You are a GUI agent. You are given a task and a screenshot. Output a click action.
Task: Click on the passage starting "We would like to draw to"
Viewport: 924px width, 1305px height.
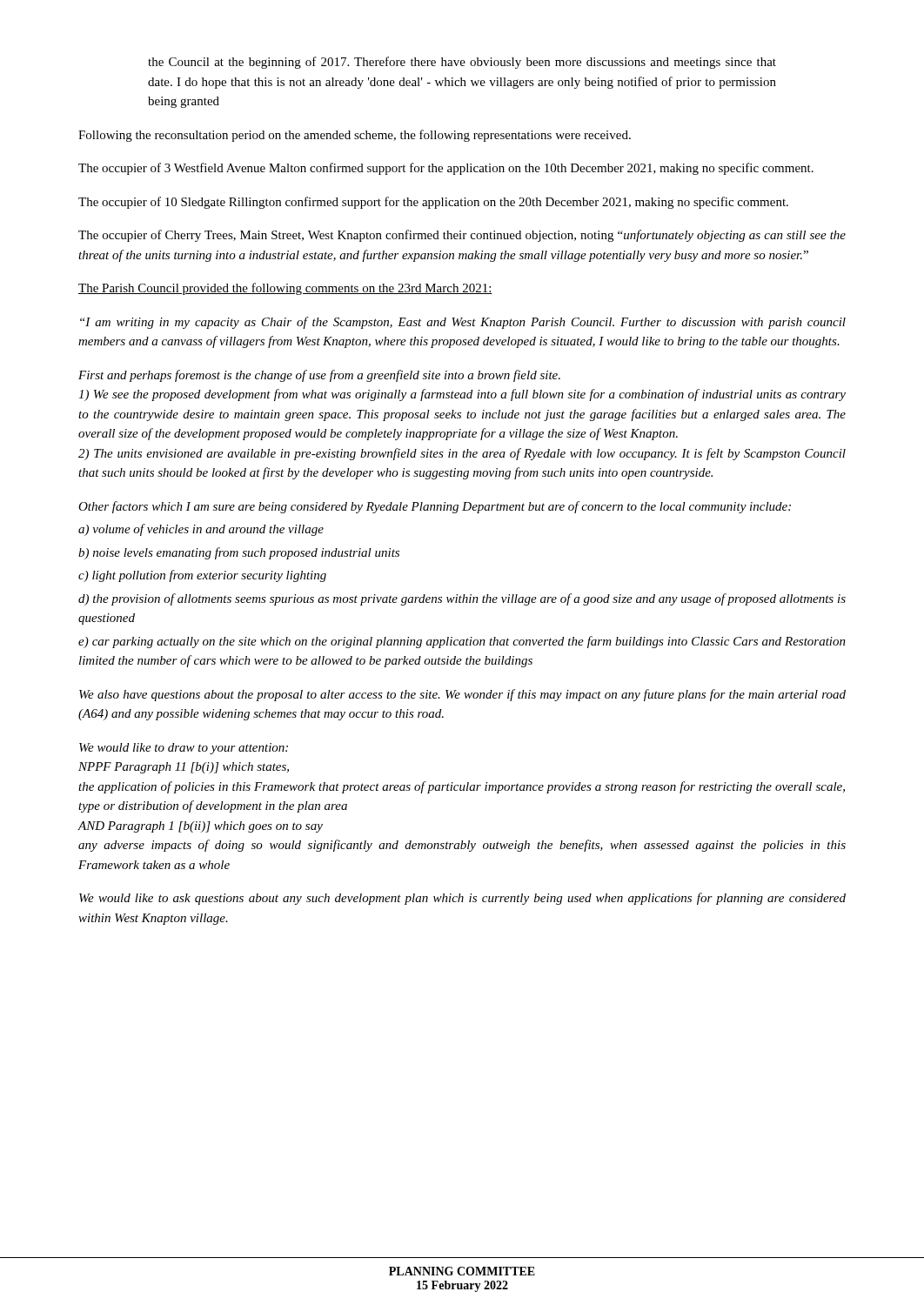click(184, 749)
